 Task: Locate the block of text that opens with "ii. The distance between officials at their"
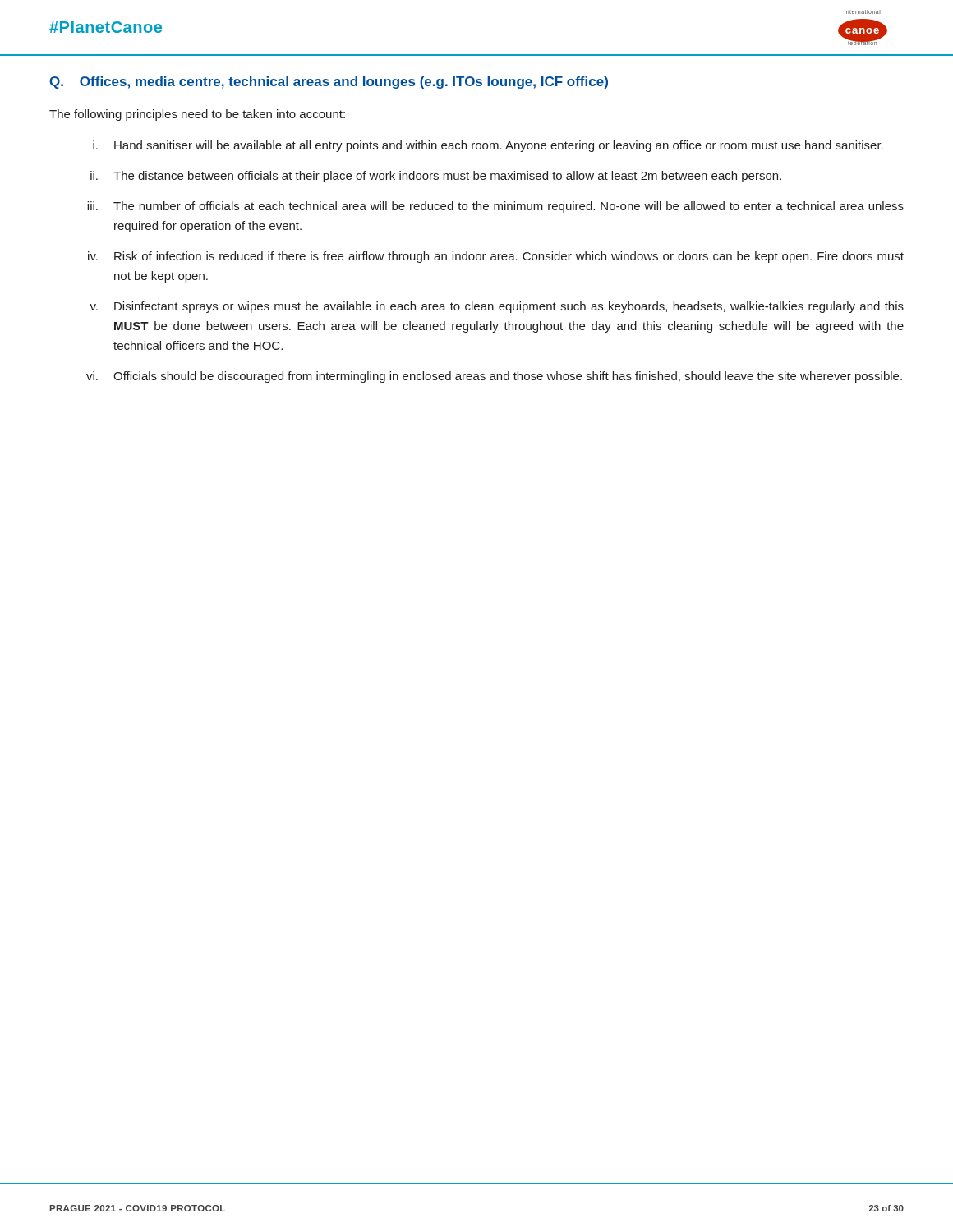(476, 175)
